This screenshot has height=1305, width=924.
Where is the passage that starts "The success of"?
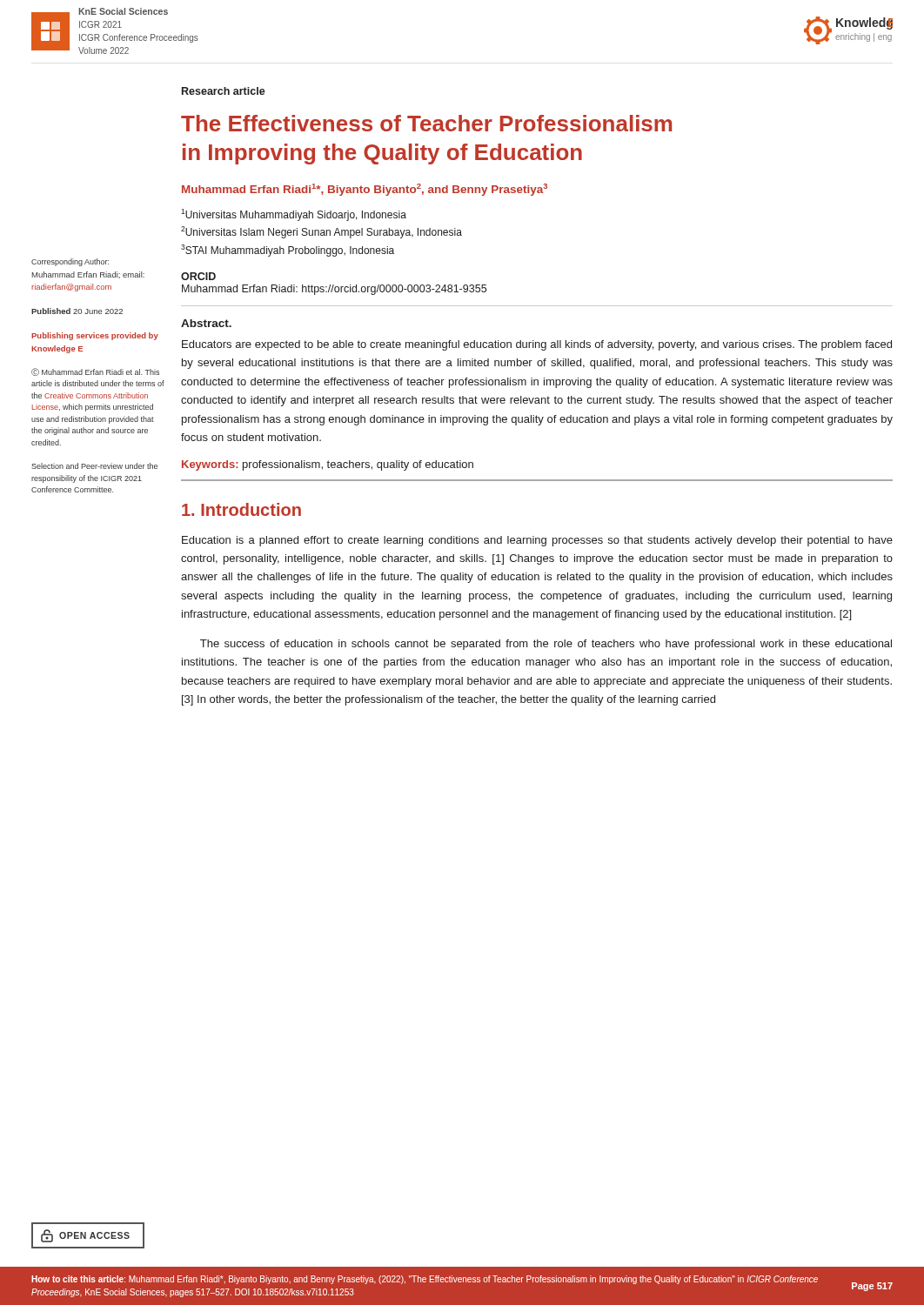(x=537, y=671)
